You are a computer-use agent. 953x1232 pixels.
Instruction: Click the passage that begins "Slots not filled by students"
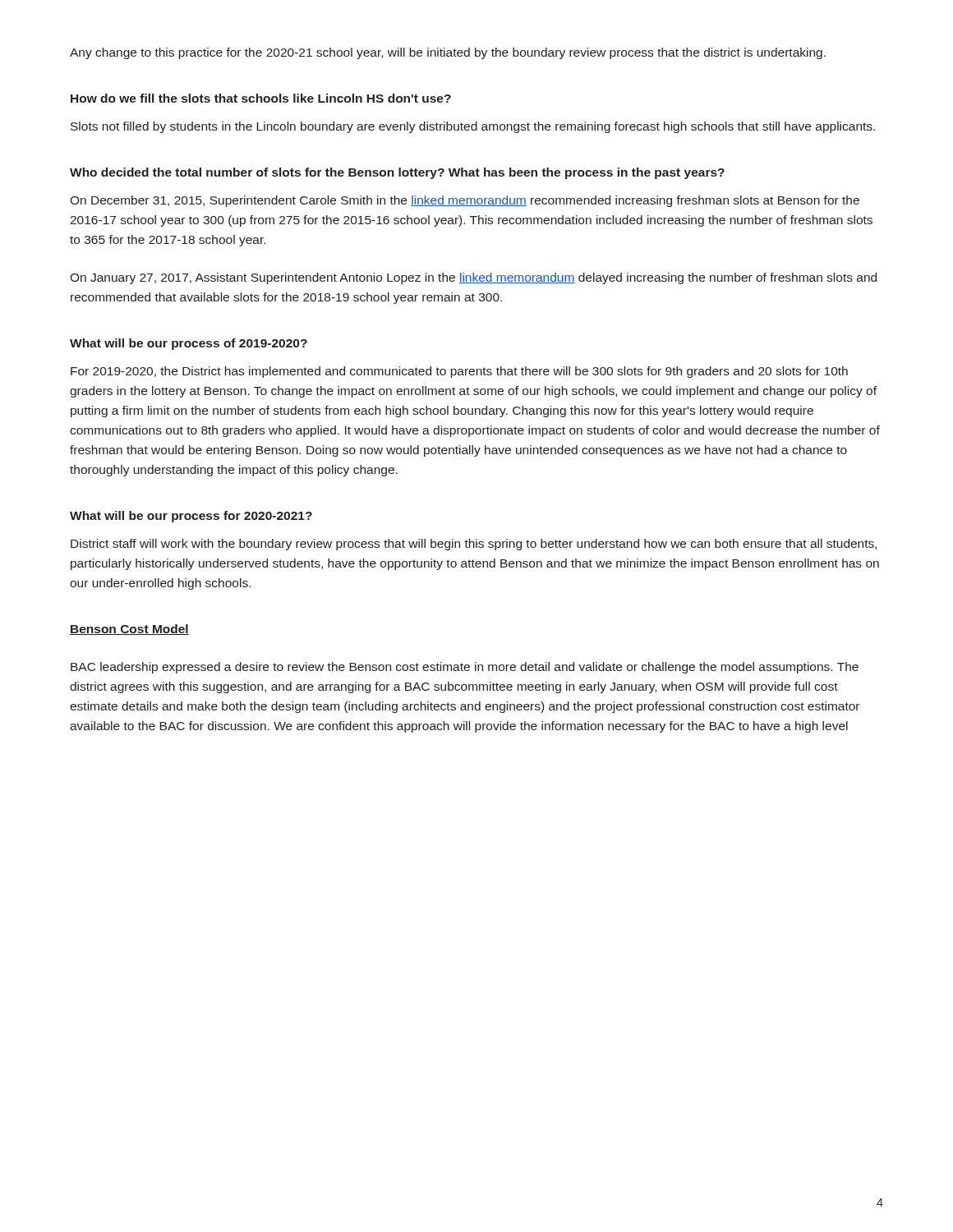(x=473, y=126)
